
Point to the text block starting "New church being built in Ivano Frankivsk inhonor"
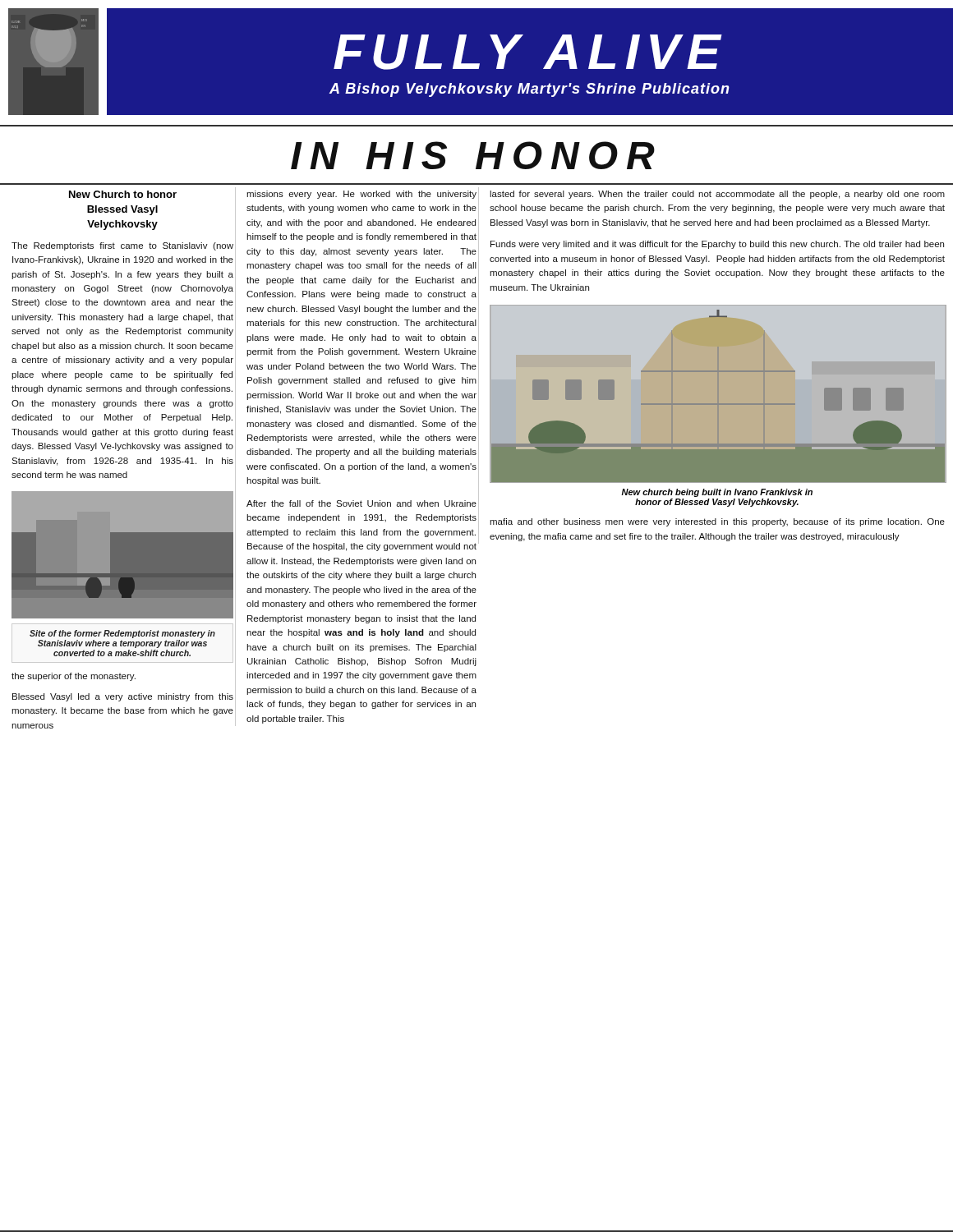pyautogui.click(x=717, y=497)
